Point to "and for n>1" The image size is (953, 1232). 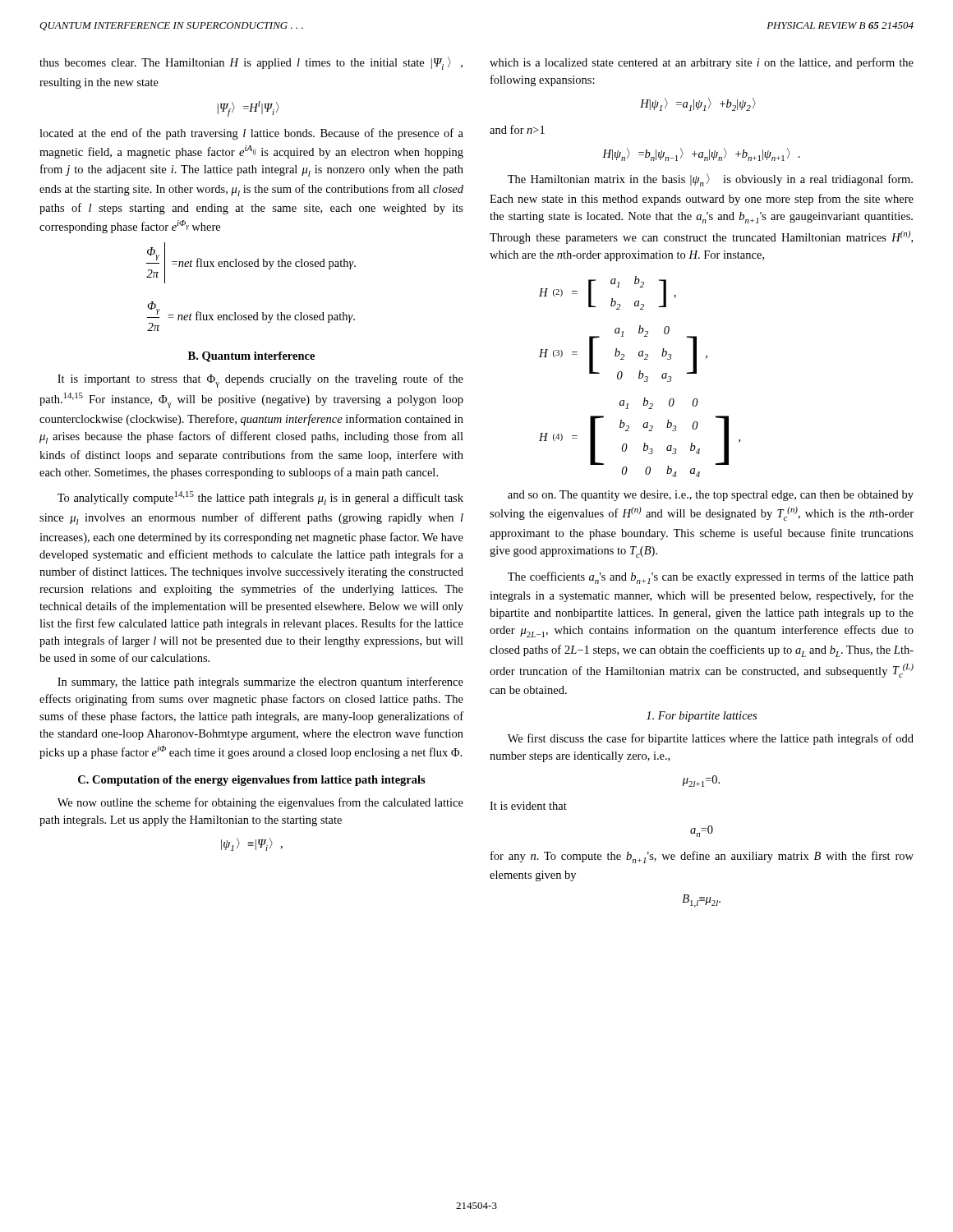coord(517,130)
